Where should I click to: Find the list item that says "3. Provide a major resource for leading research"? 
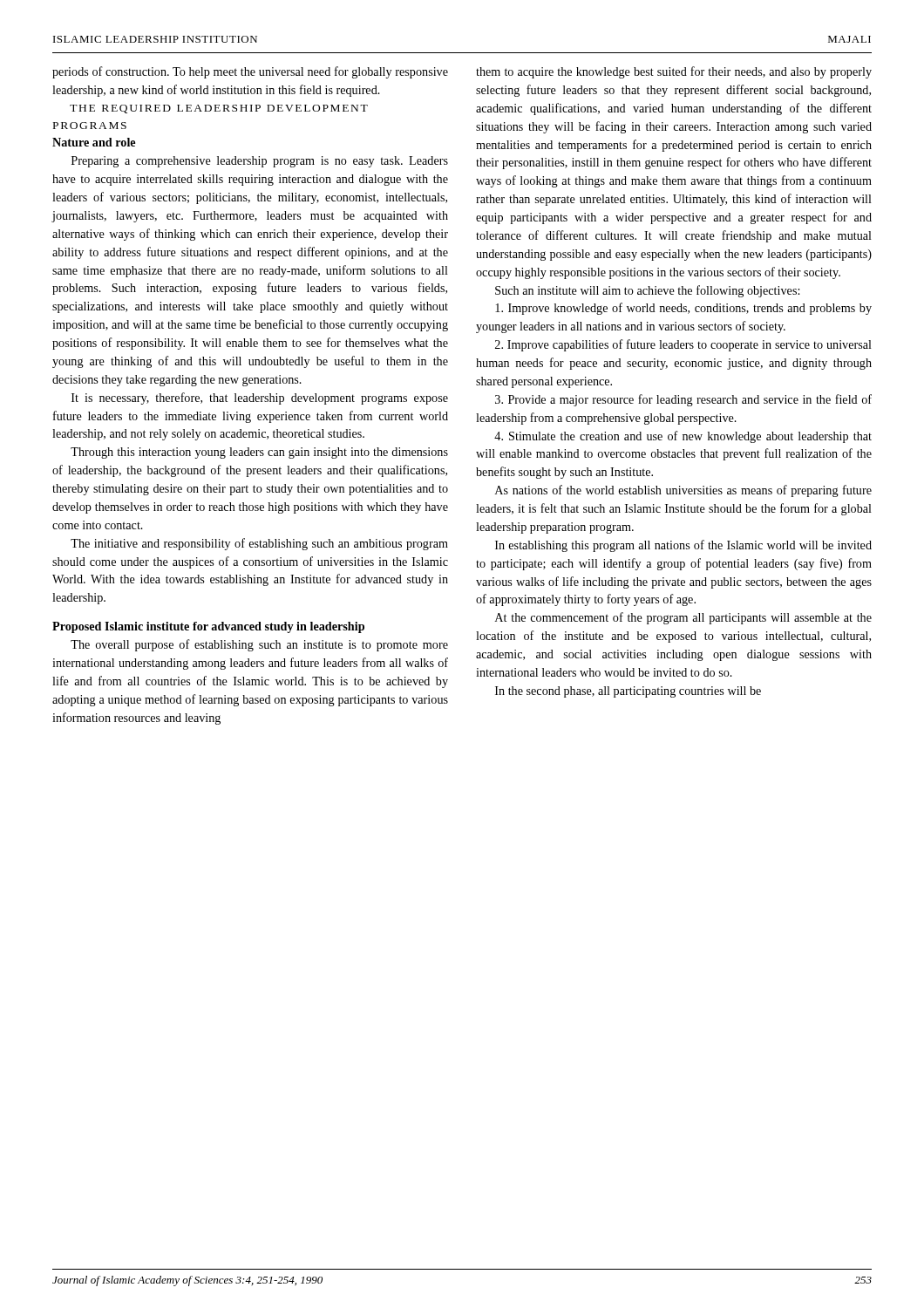point(674,409)
